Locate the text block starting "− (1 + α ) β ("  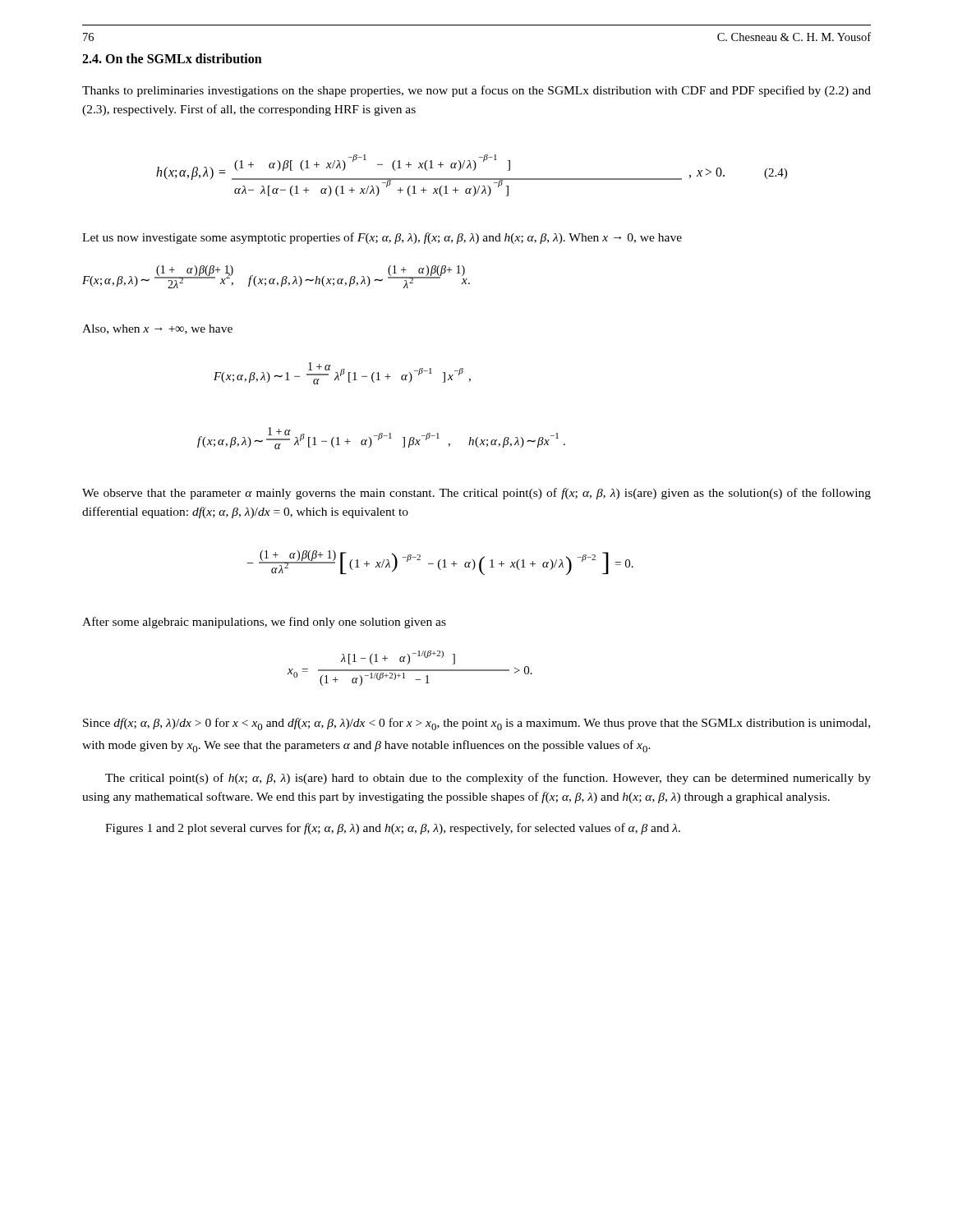(x=476, y=564)
